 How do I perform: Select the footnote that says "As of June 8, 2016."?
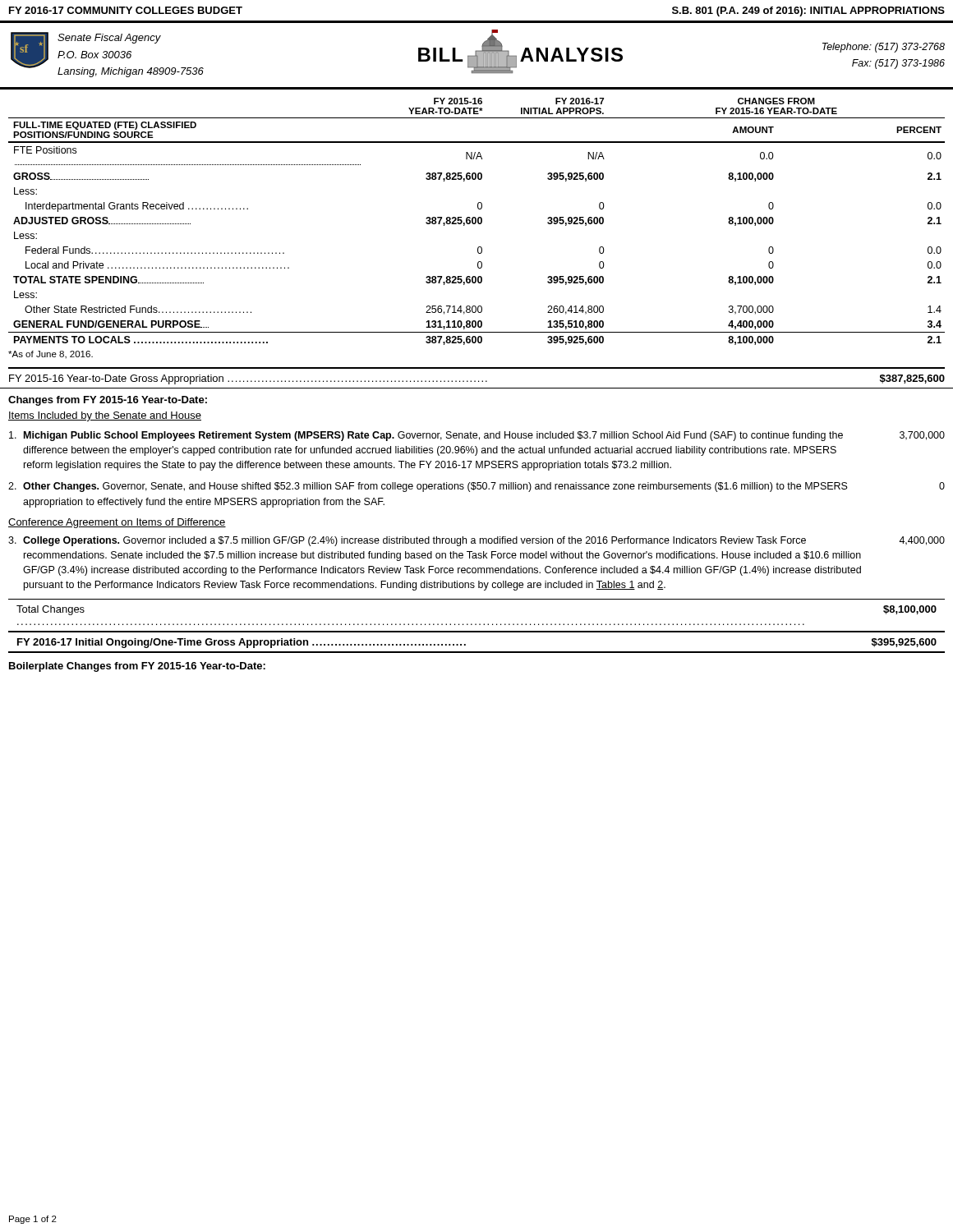pyautogui.click(x=51, y=354)
